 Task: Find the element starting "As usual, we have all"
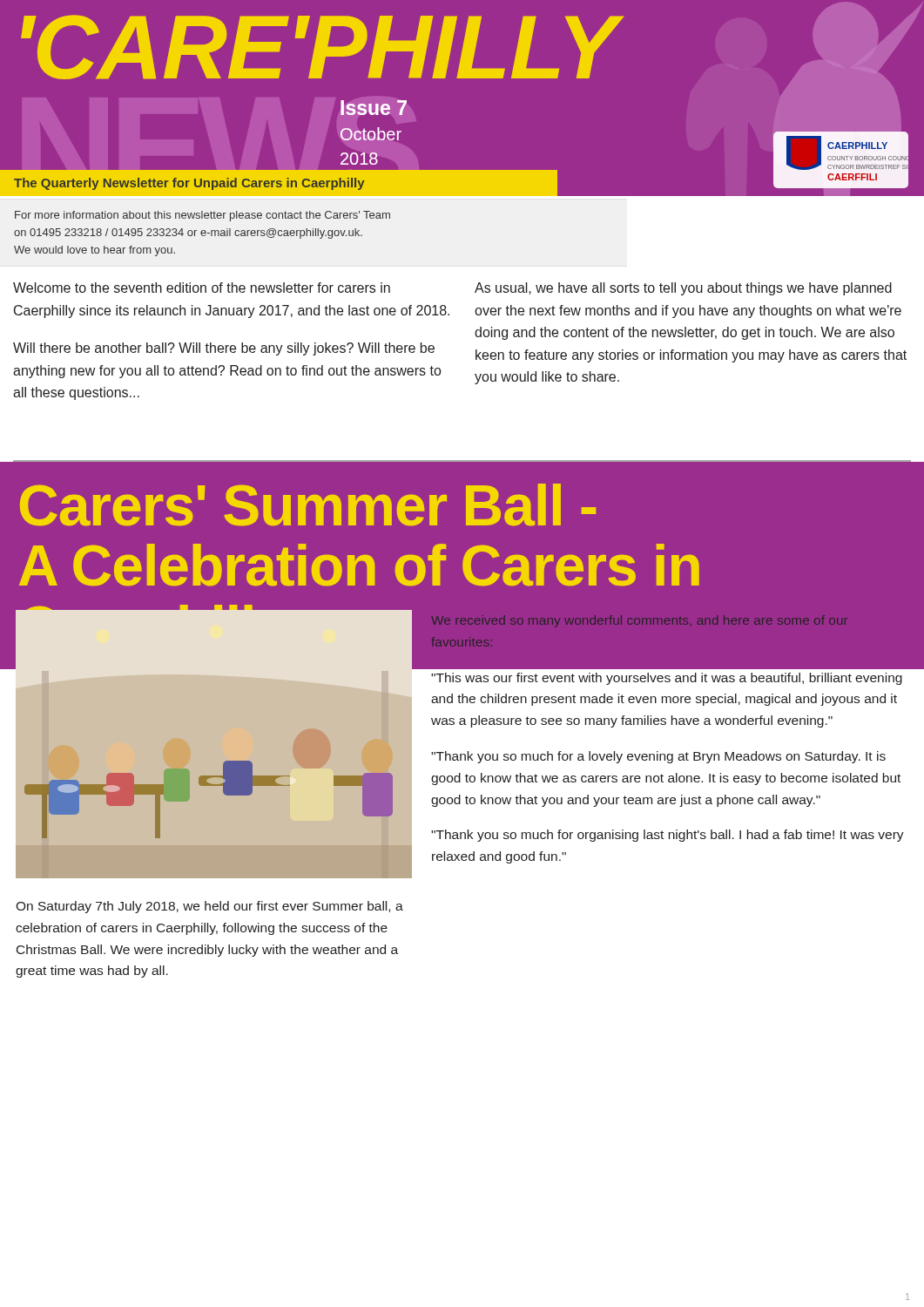[x=691, y=333]
